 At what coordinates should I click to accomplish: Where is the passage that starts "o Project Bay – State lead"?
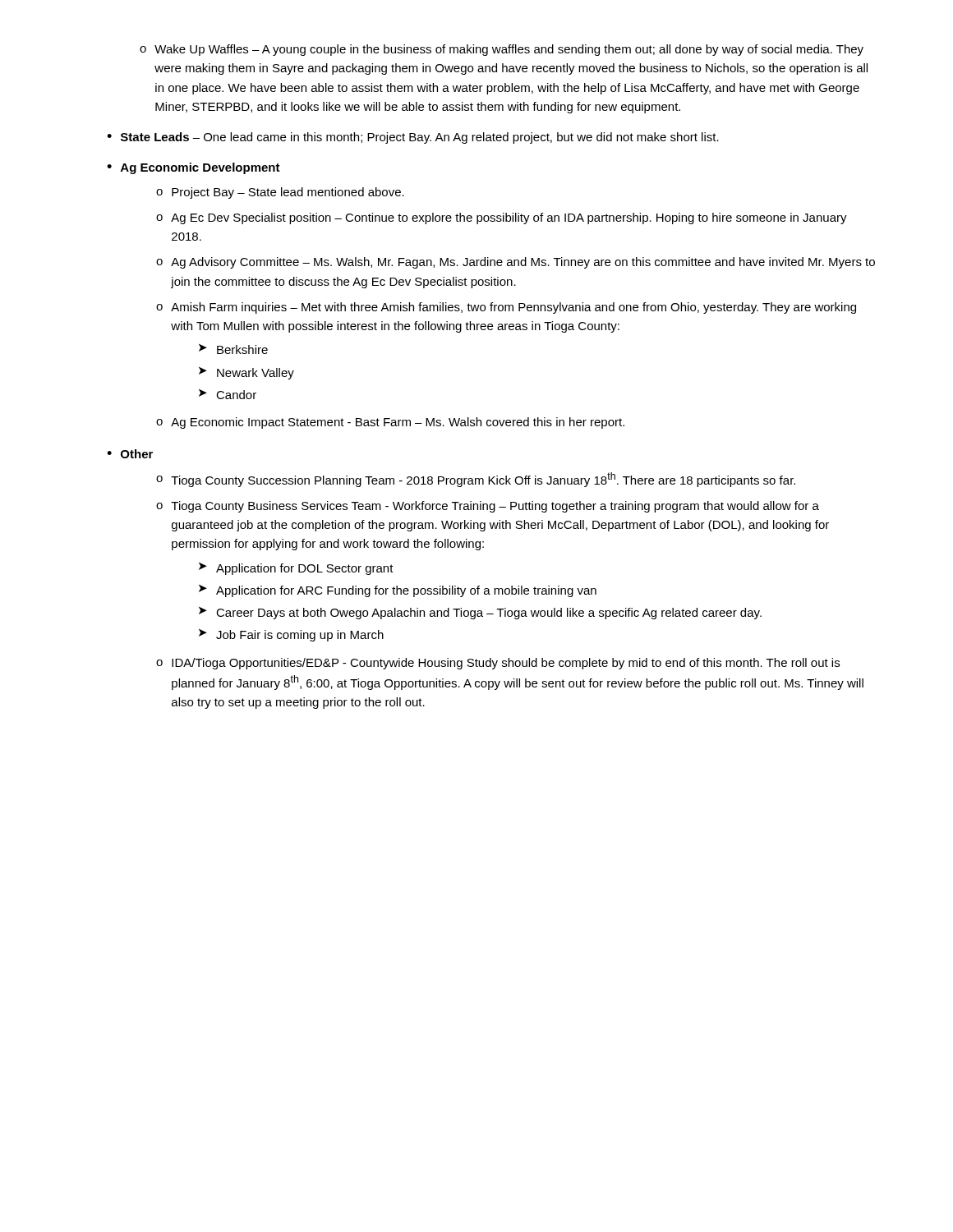[x=280, y=193]
